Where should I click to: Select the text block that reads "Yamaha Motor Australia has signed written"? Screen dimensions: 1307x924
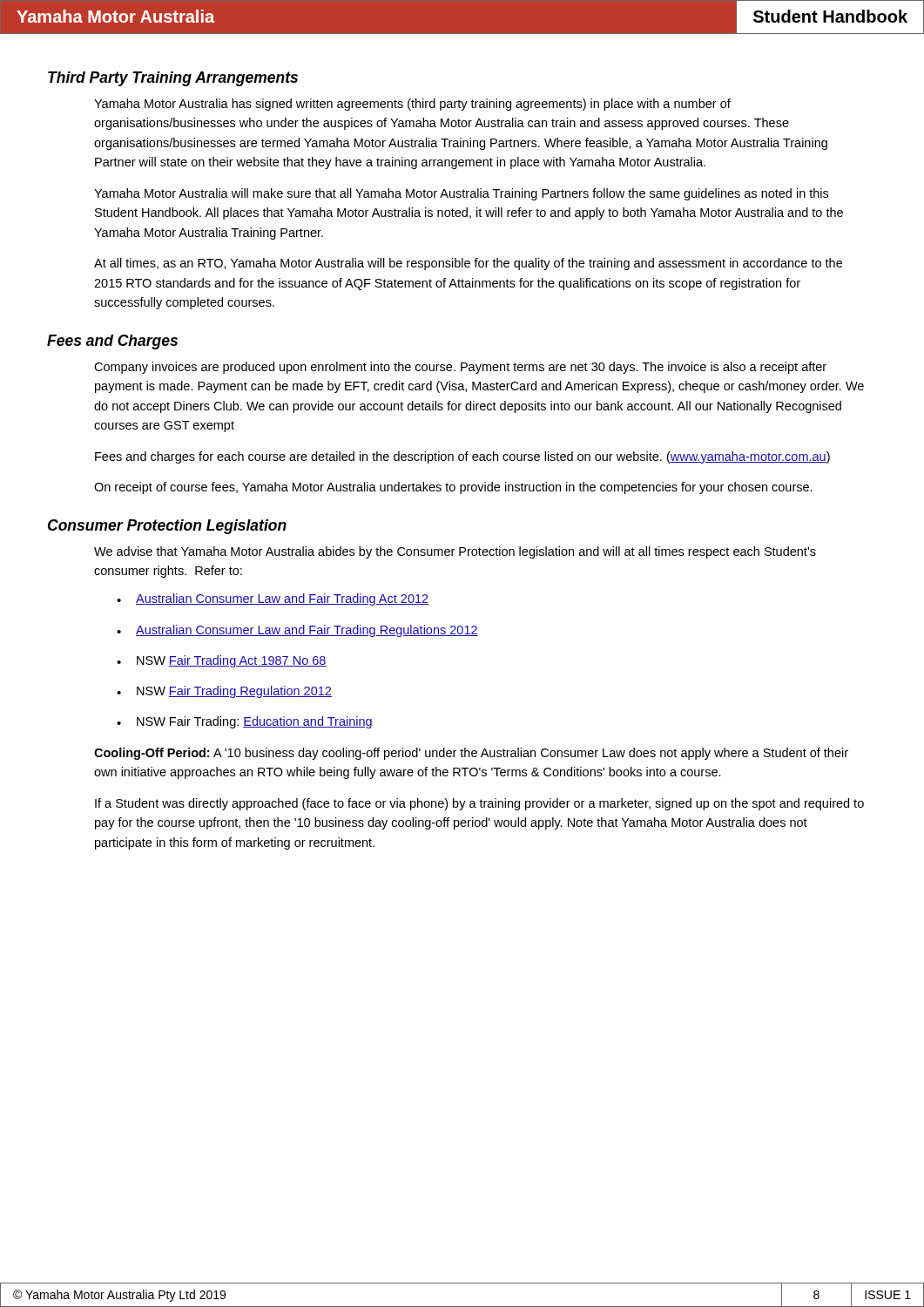click(461, 133)
